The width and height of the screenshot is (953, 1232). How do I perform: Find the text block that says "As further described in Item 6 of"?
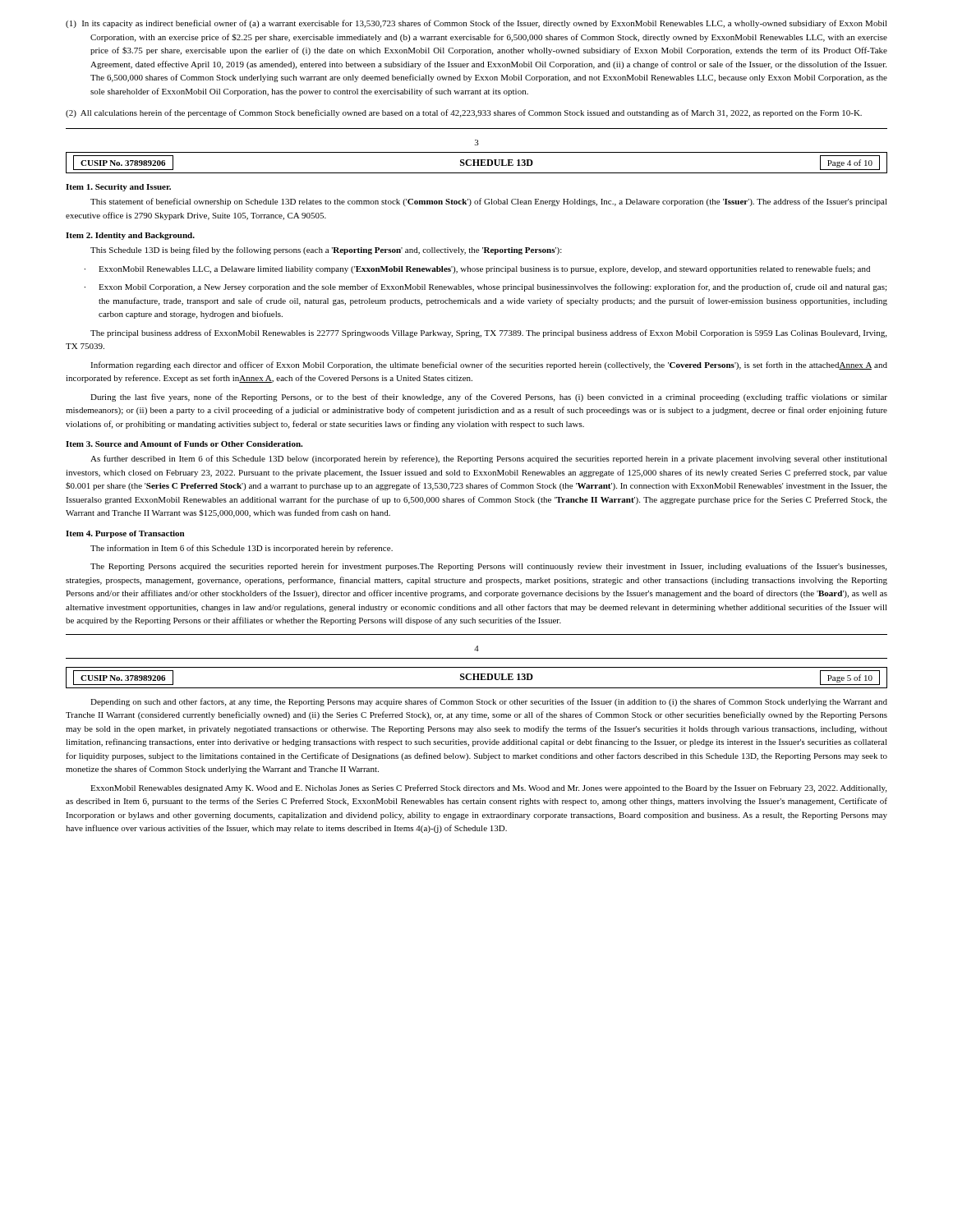pos(476,485)
